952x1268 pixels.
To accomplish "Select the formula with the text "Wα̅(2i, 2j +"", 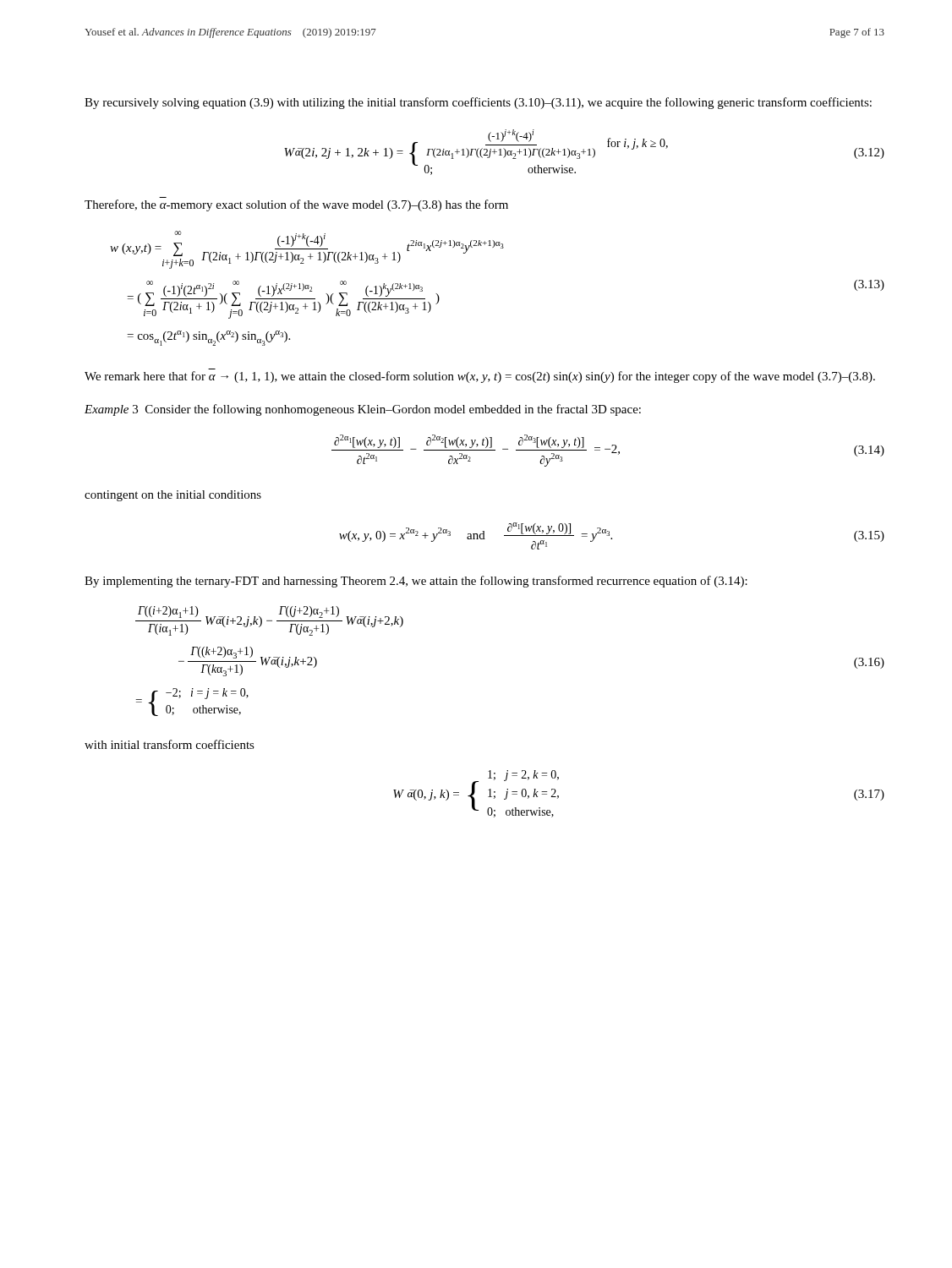I will click(510, 152).
